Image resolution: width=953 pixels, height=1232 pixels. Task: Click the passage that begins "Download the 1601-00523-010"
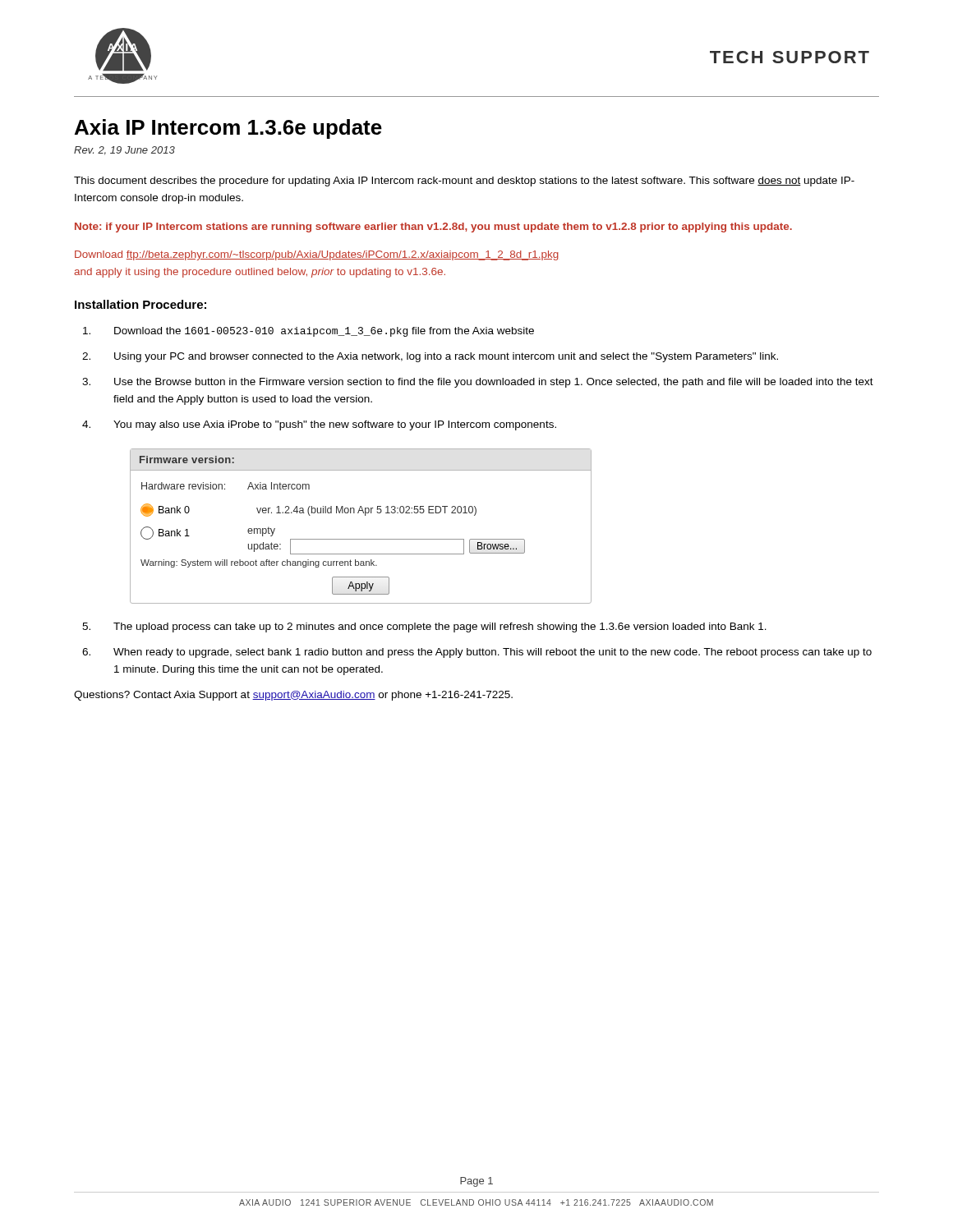(476, 331)
